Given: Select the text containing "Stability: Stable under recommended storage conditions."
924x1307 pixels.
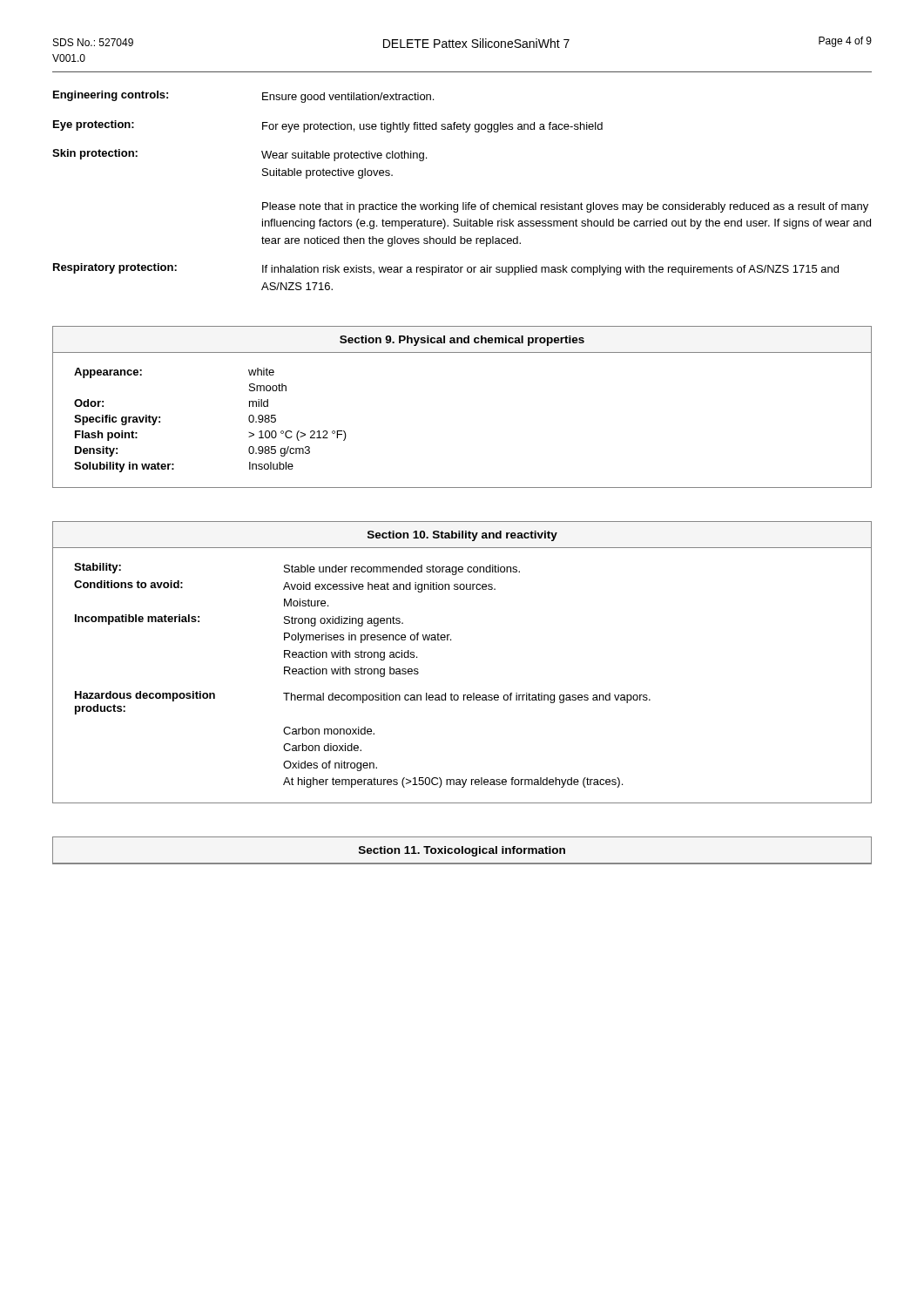Looking at the screenshot, I should (x=462, y=569).
